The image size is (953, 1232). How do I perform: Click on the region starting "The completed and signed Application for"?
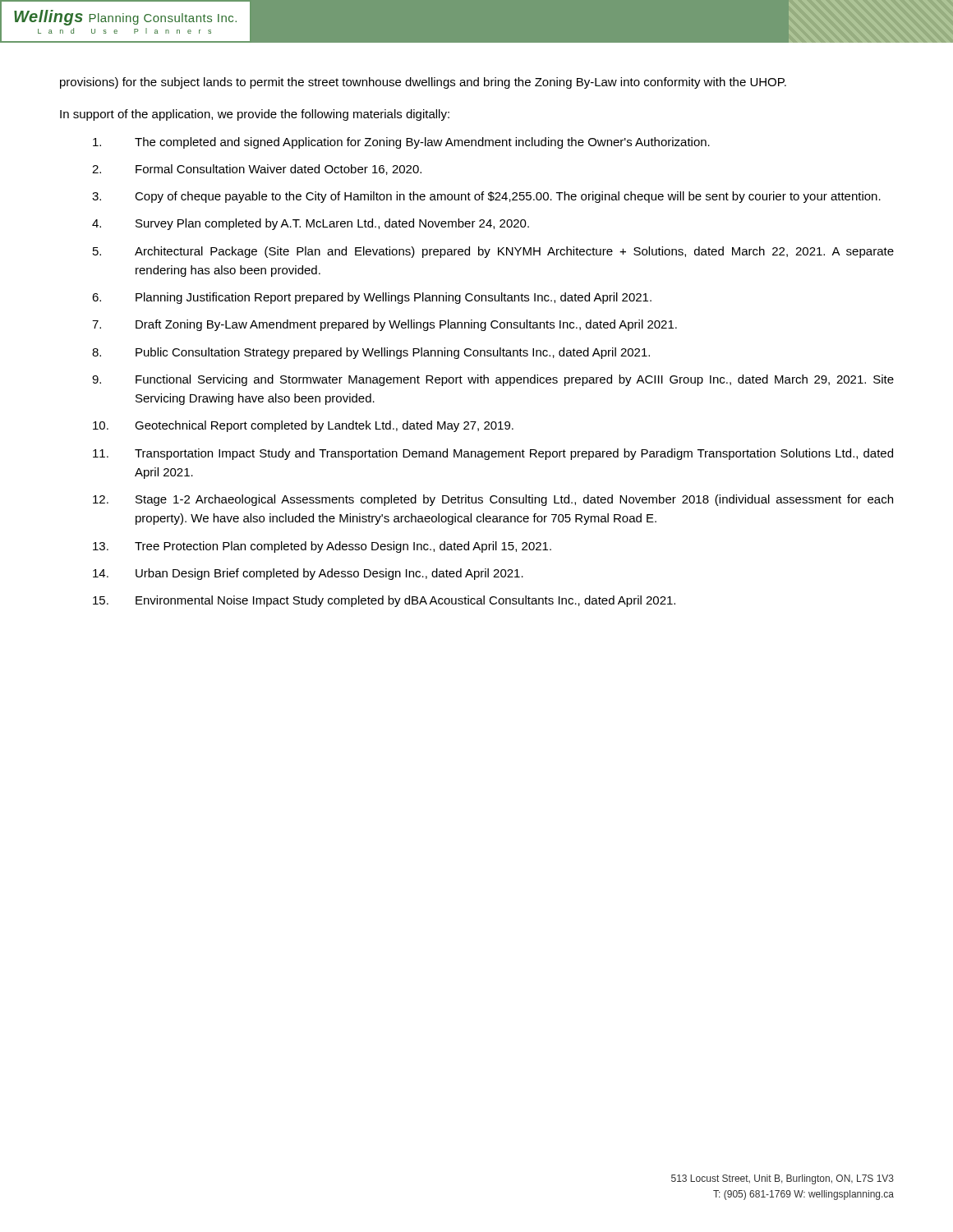pos(476,141)
